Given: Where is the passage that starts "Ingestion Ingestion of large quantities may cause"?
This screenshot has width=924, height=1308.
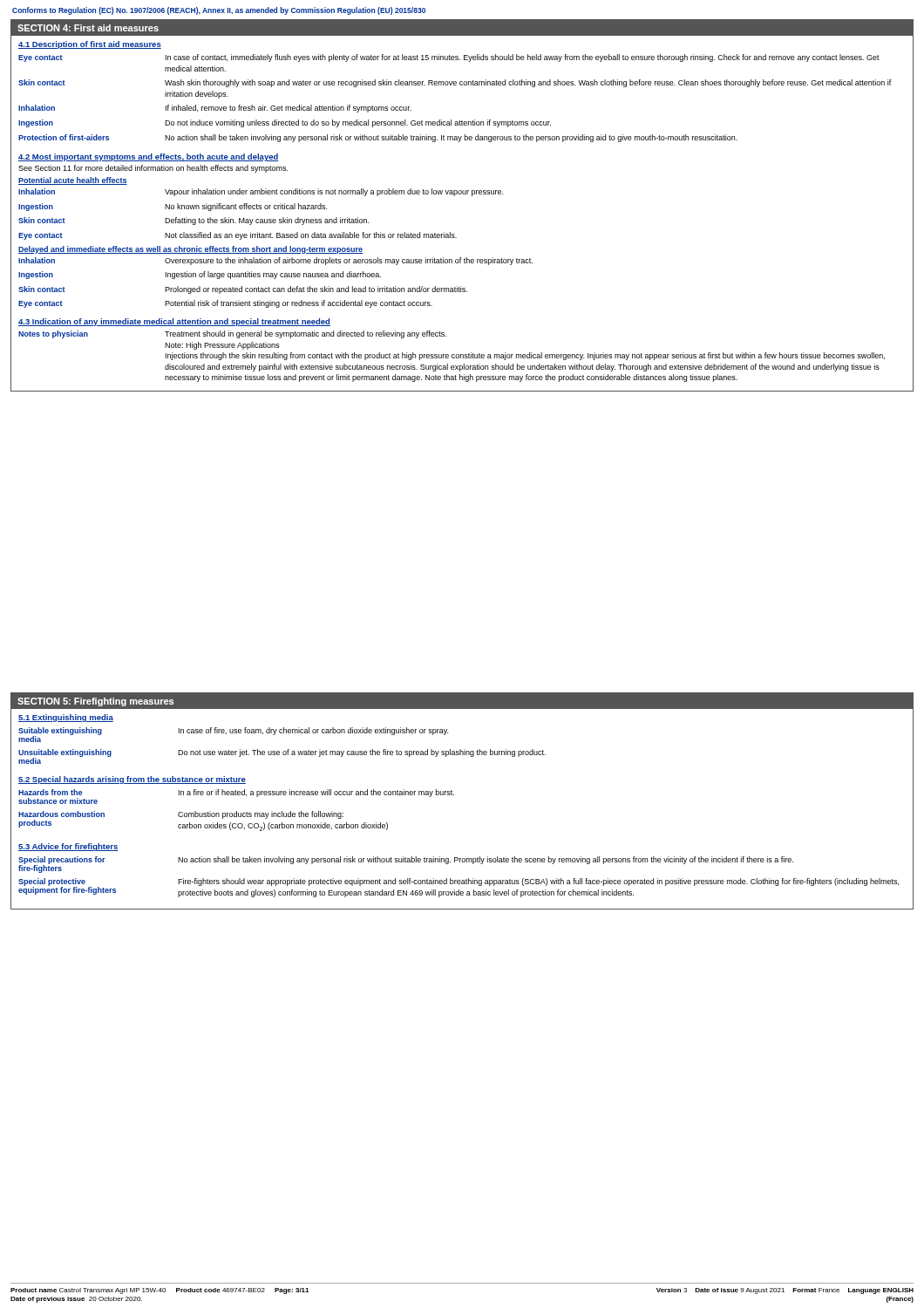Looking at the screenshot, I should point(462,275).
